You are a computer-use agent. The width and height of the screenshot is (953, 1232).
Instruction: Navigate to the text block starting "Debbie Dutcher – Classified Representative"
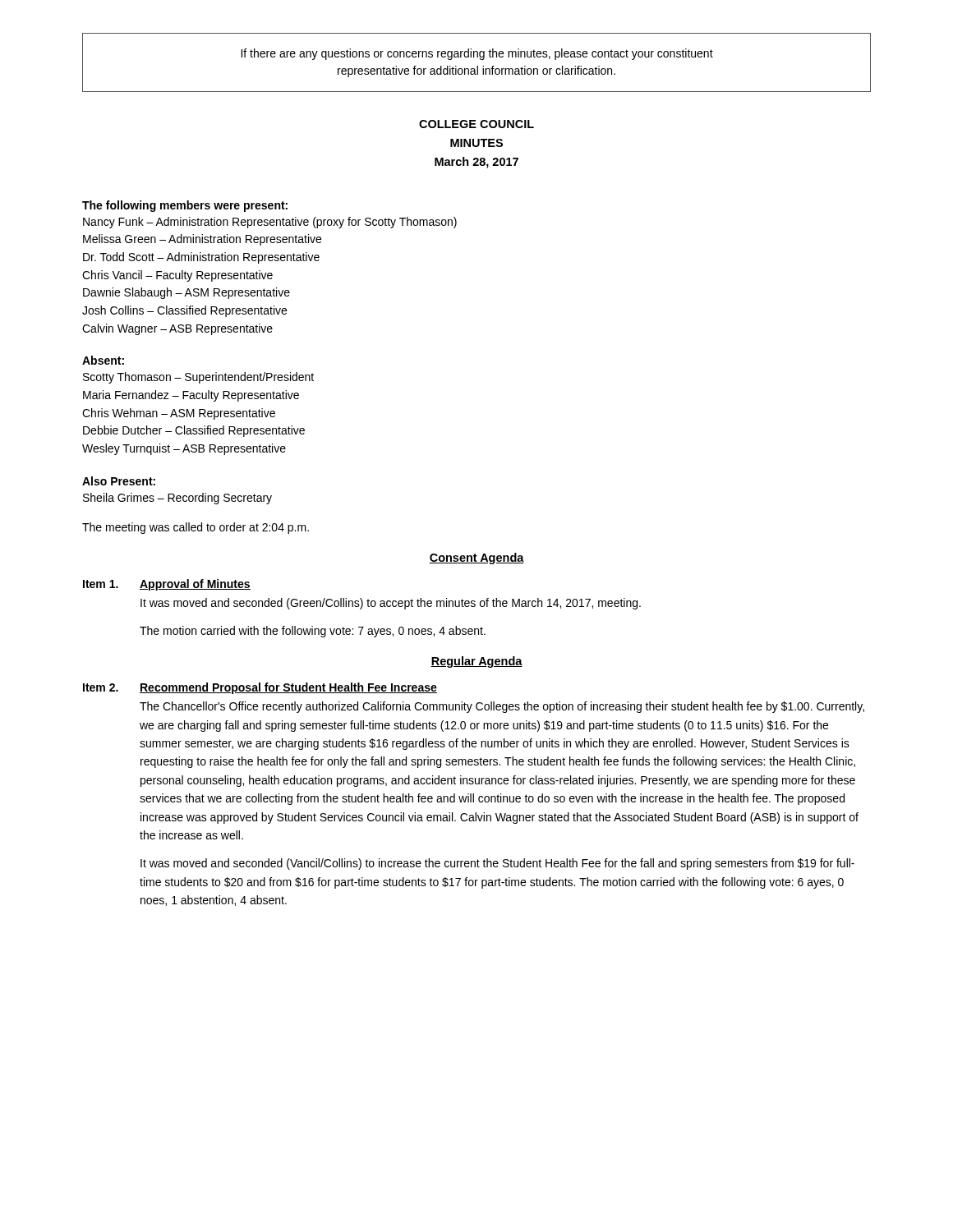[x=194, y=431]
